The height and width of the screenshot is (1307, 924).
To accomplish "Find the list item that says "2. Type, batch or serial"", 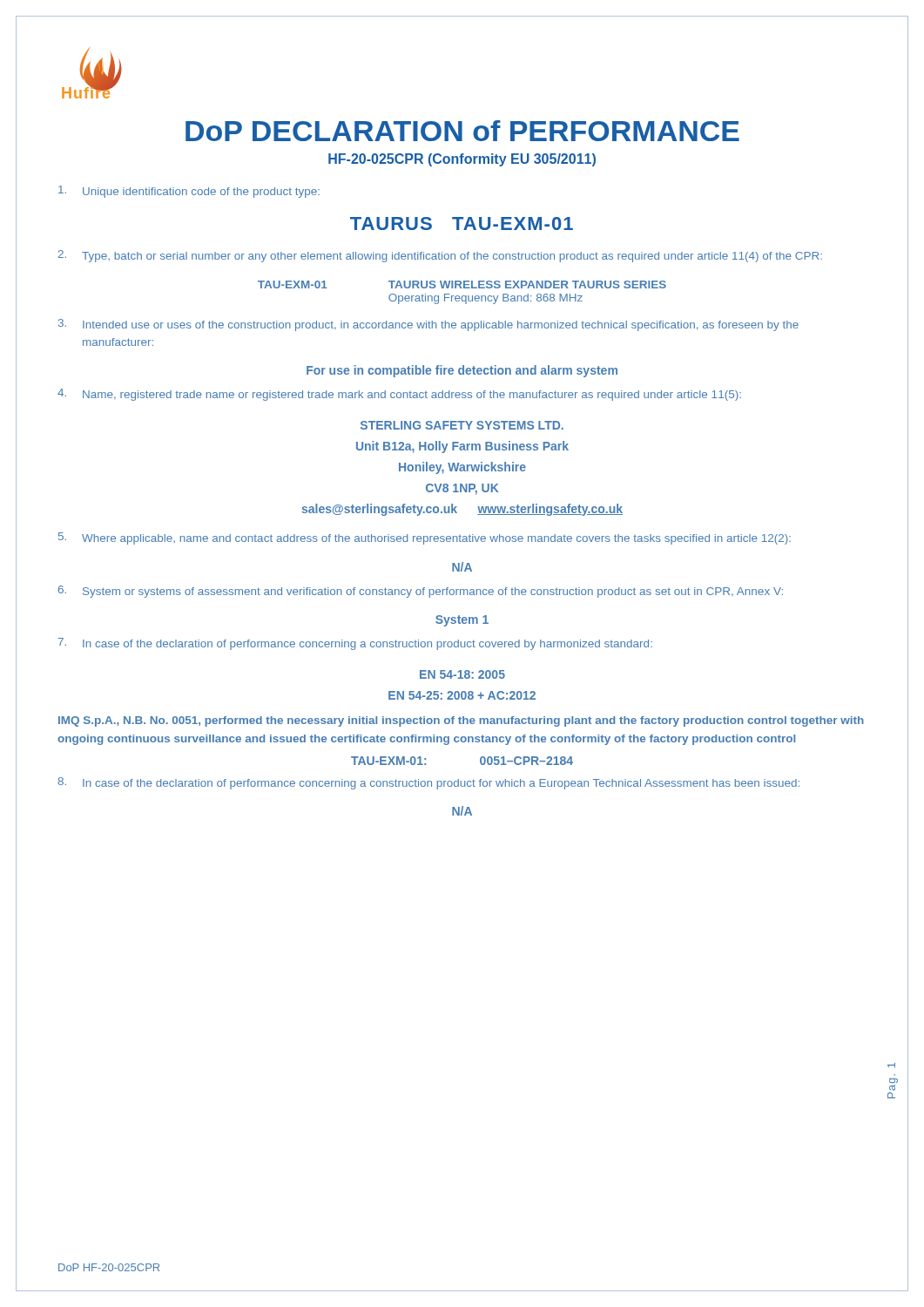I will pos(462,257).
